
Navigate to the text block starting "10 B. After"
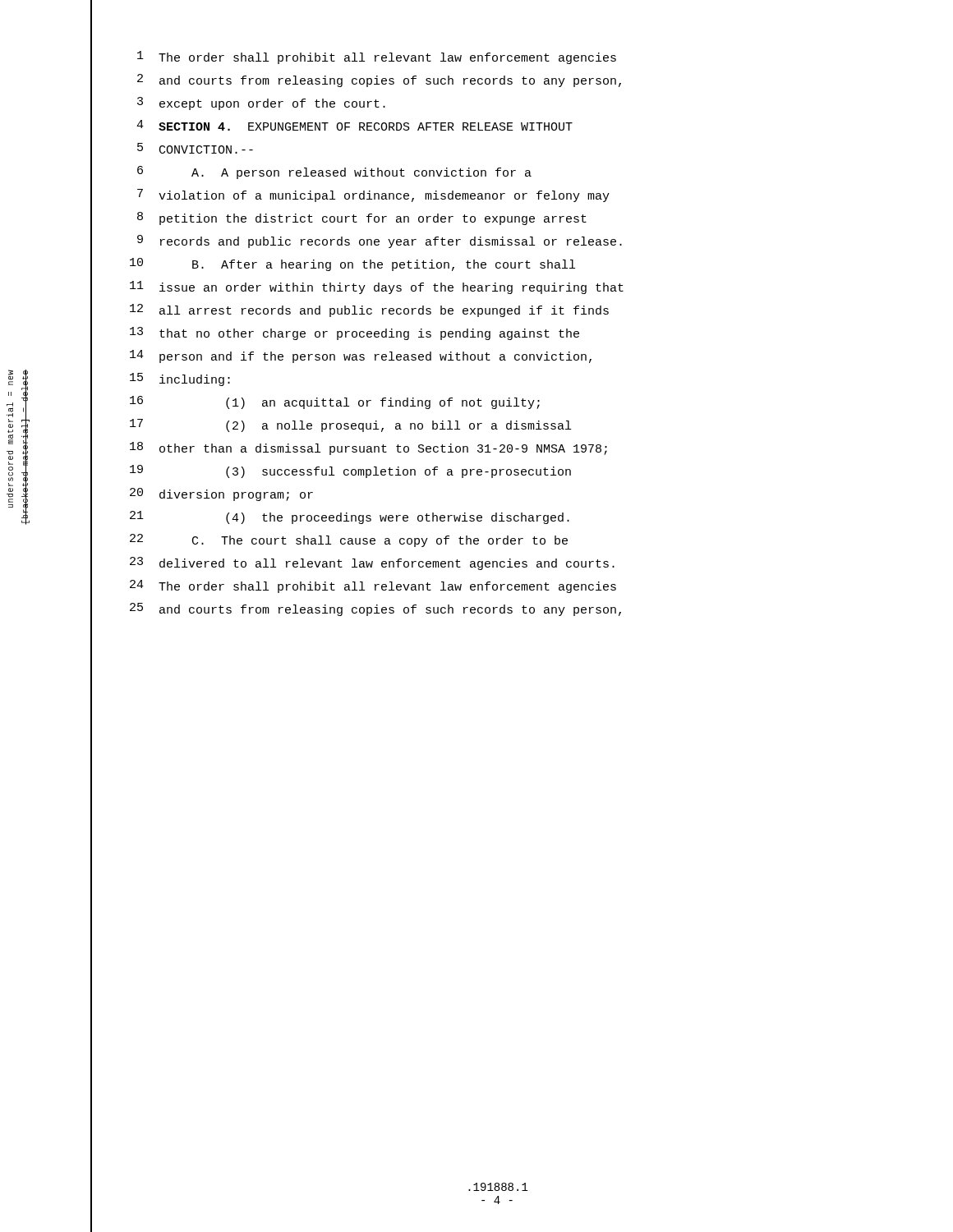click(x=522, y=325)
